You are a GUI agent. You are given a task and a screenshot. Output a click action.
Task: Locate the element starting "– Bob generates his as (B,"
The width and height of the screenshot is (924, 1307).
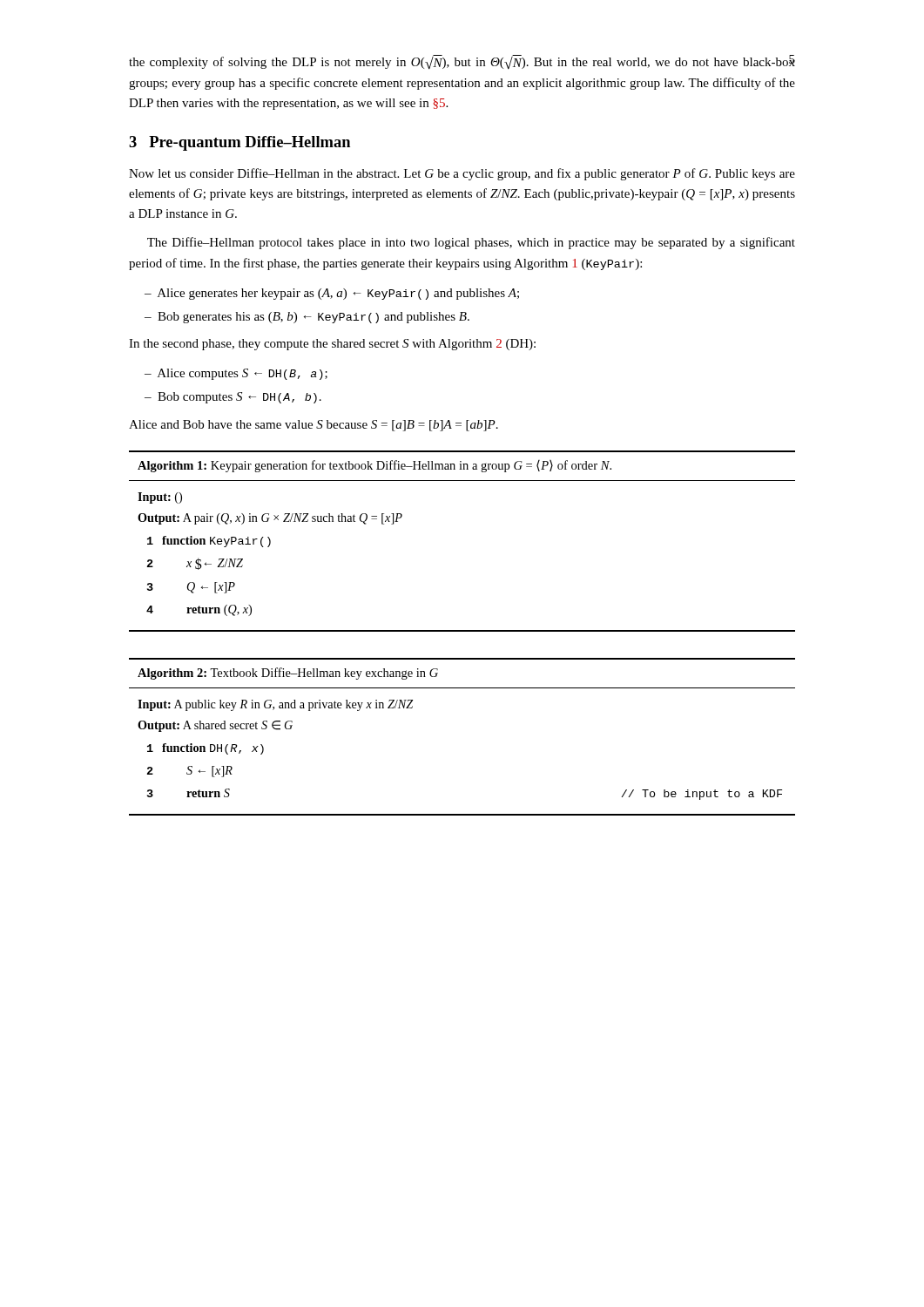pos(307,316)
